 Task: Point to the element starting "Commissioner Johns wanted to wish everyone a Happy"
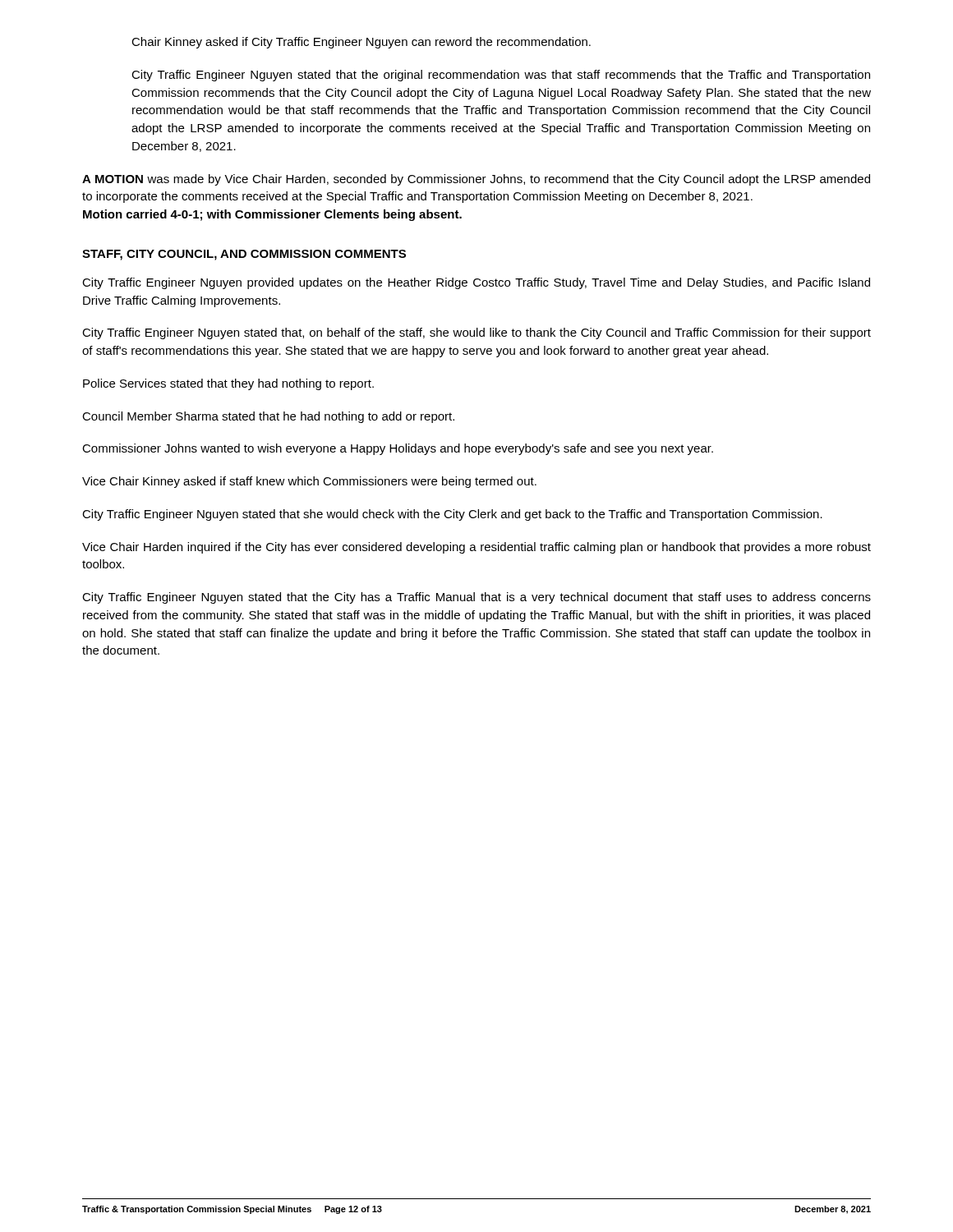click(x=398, y=448)
